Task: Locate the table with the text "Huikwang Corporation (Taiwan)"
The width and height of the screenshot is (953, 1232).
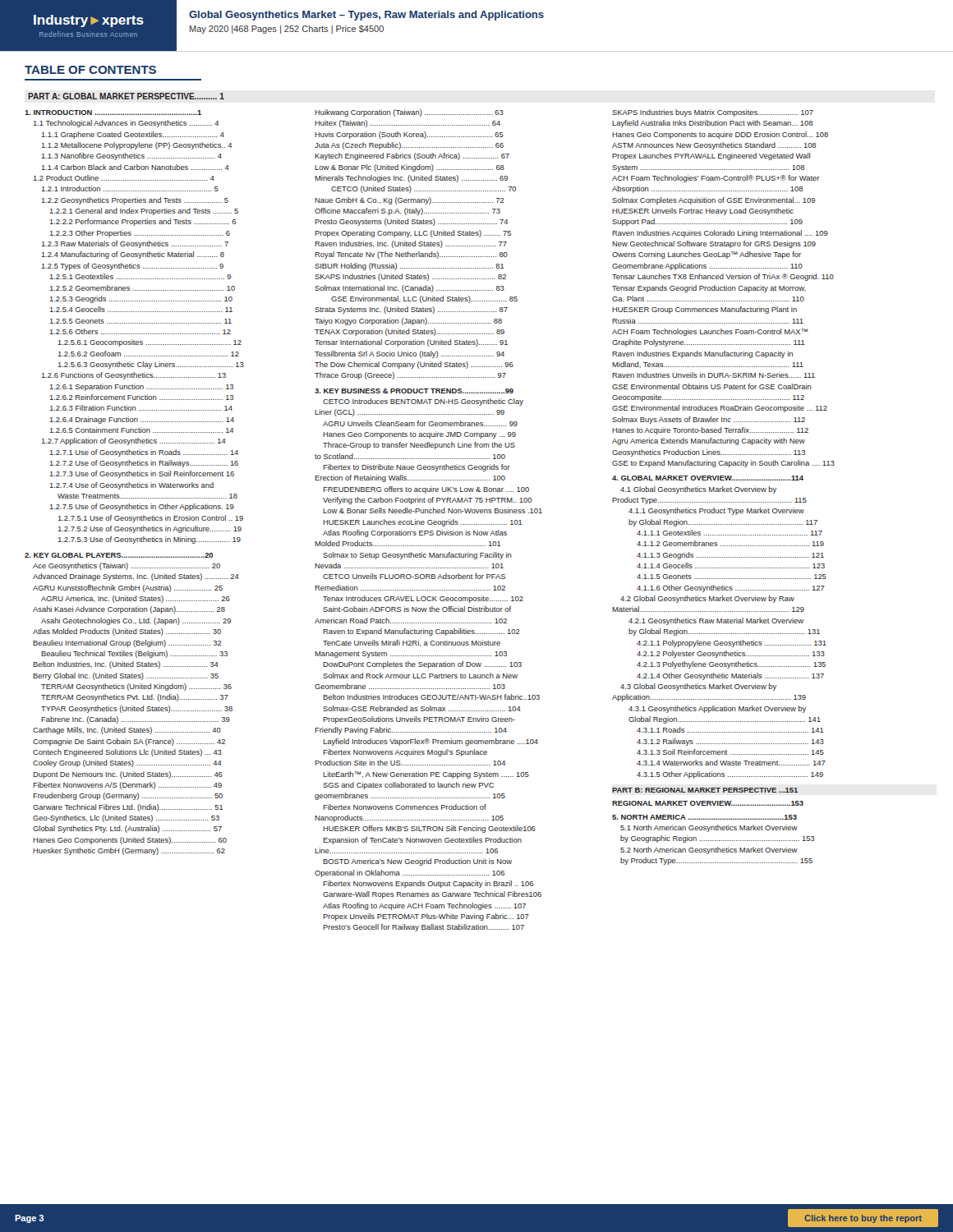Action: 458,520
